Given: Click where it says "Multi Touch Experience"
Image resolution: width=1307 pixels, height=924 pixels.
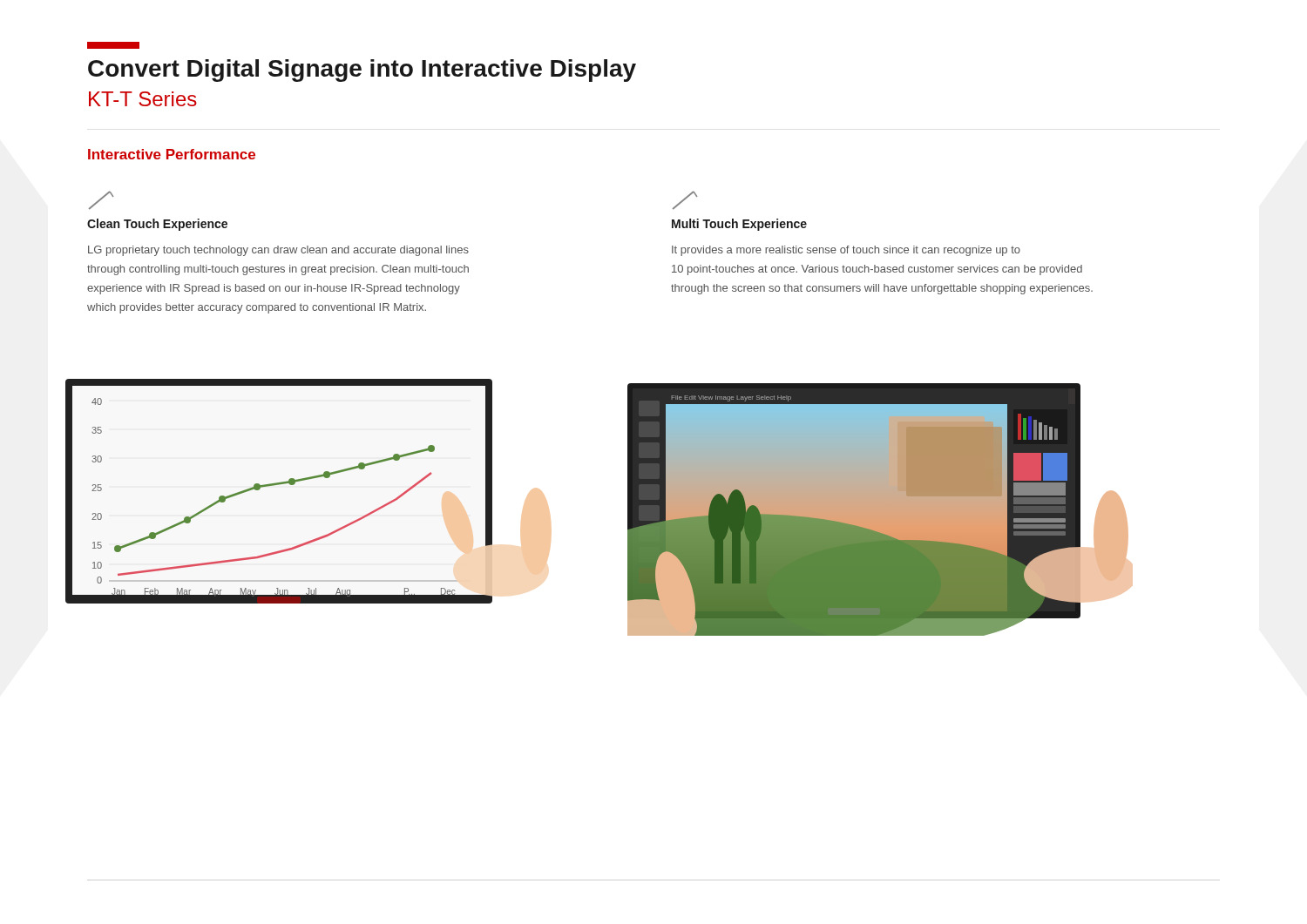Looking at the screenshot, I should 739,224.
